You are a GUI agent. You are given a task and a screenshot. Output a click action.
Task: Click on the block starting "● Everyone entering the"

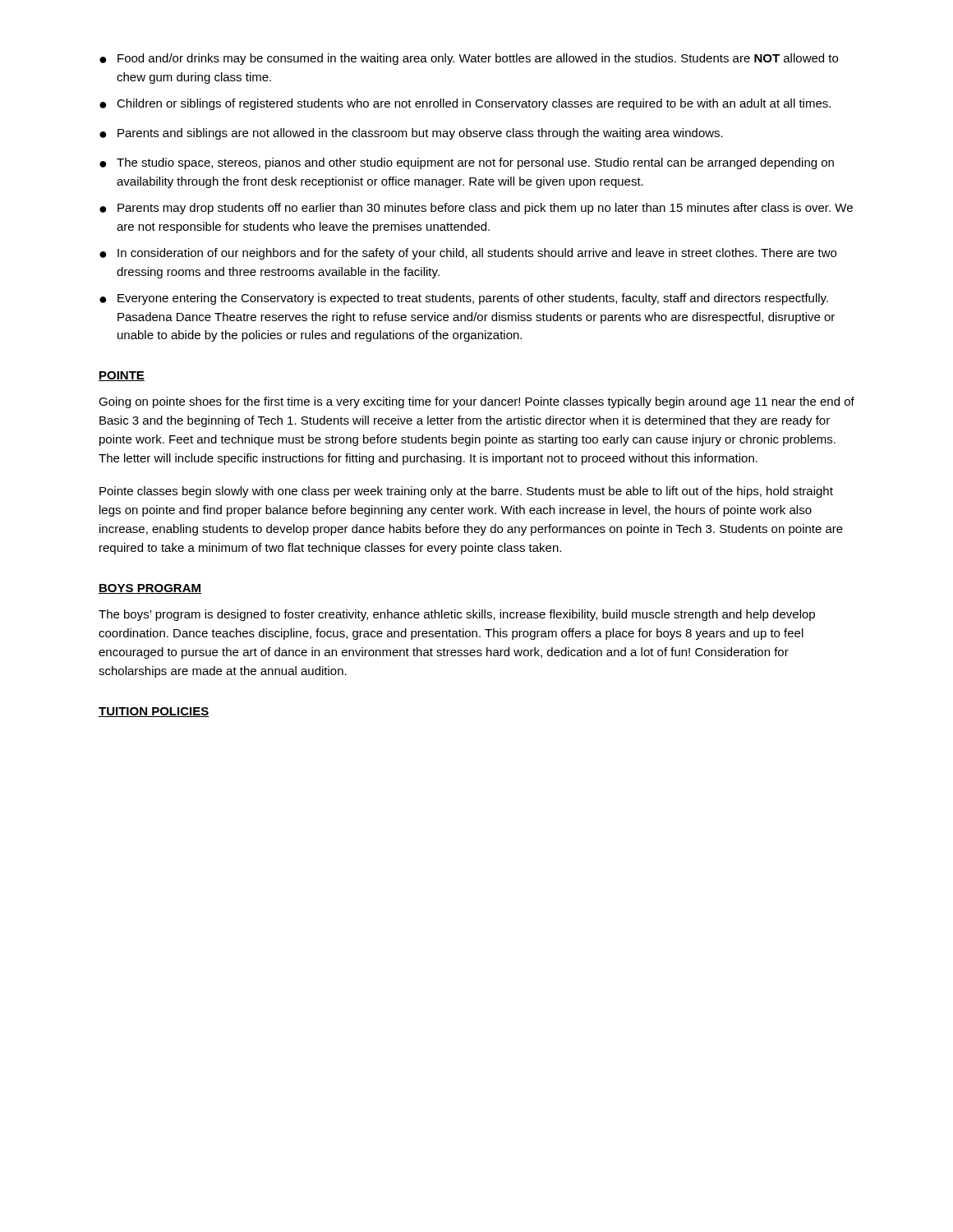point(476,317)
